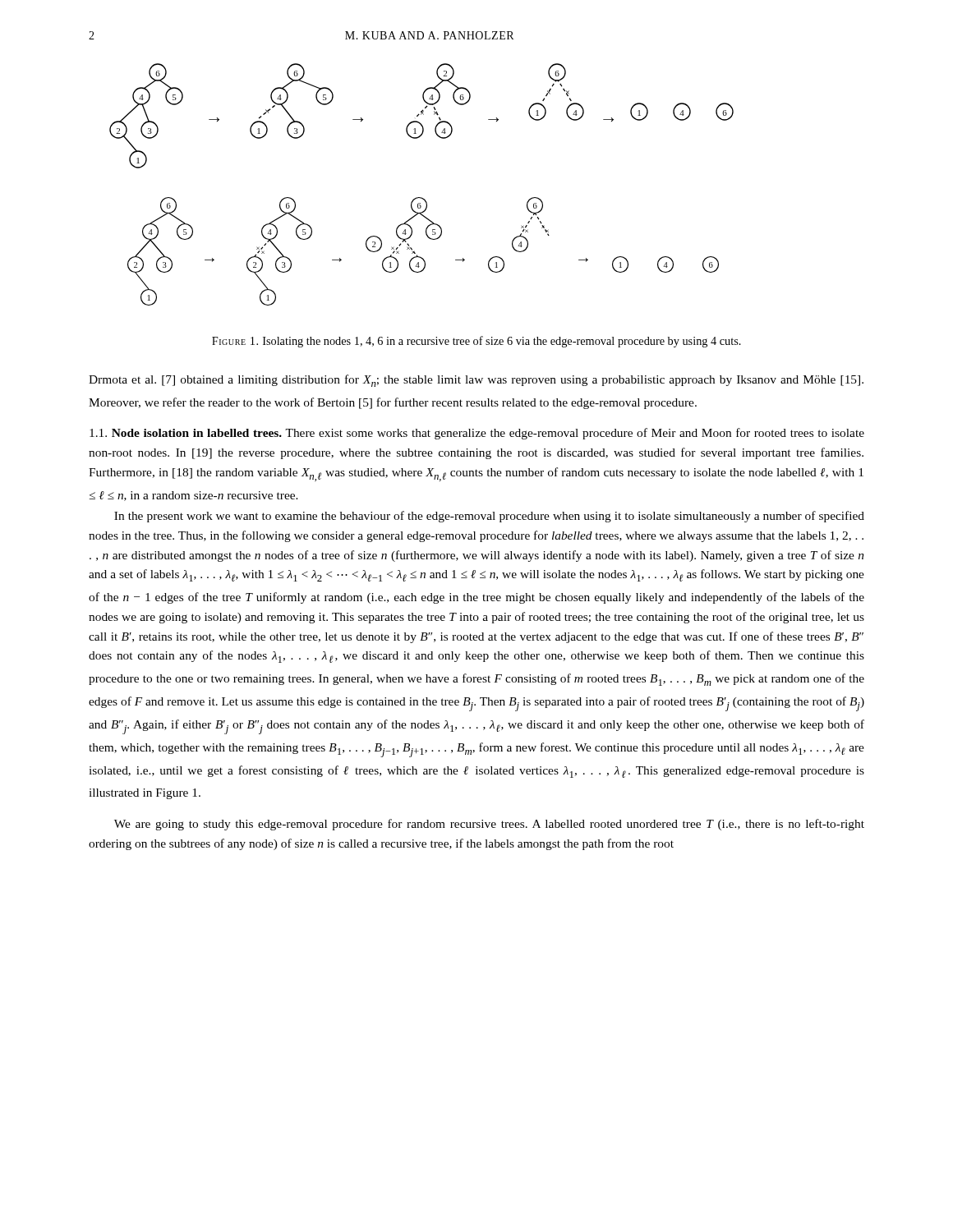
Task: Locate the region starting "Figure 1. Isolating the nodes 1, 4, 6"
Action: click(x=476, y=341)
